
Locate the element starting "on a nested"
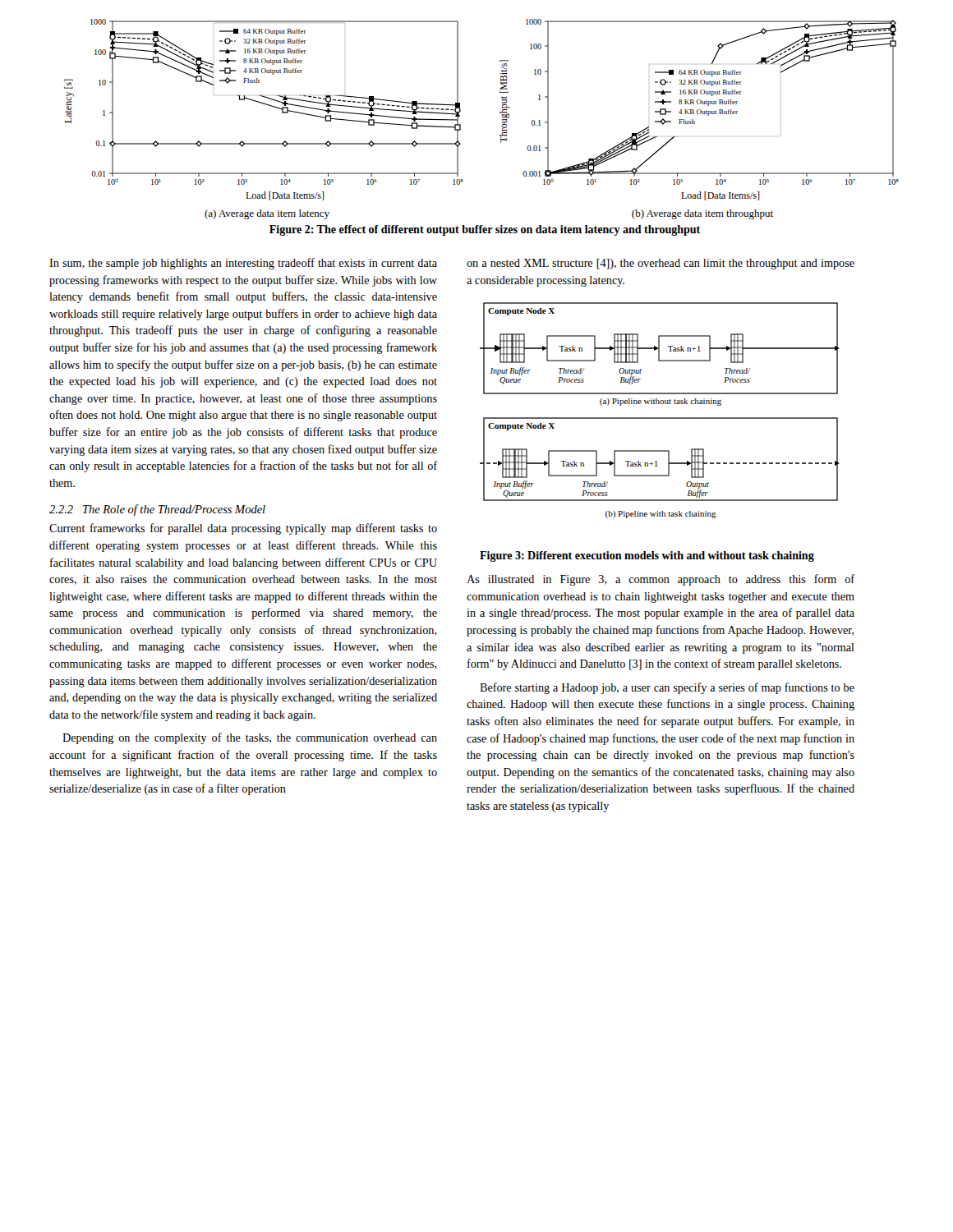tap(661, 272)
